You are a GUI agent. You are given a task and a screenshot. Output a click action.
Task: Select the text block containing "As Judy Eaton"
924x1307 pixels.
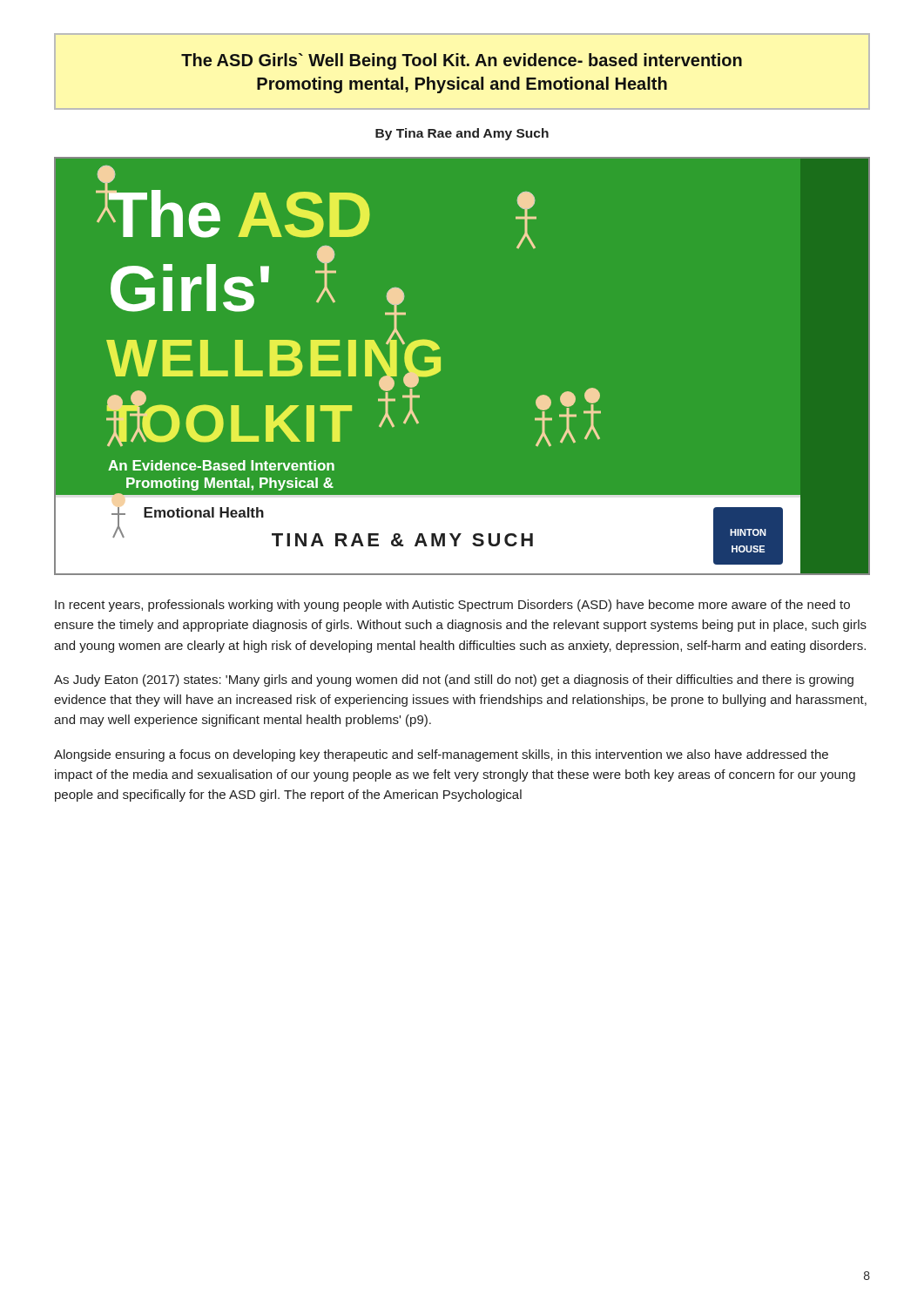(x=461, y=699)
